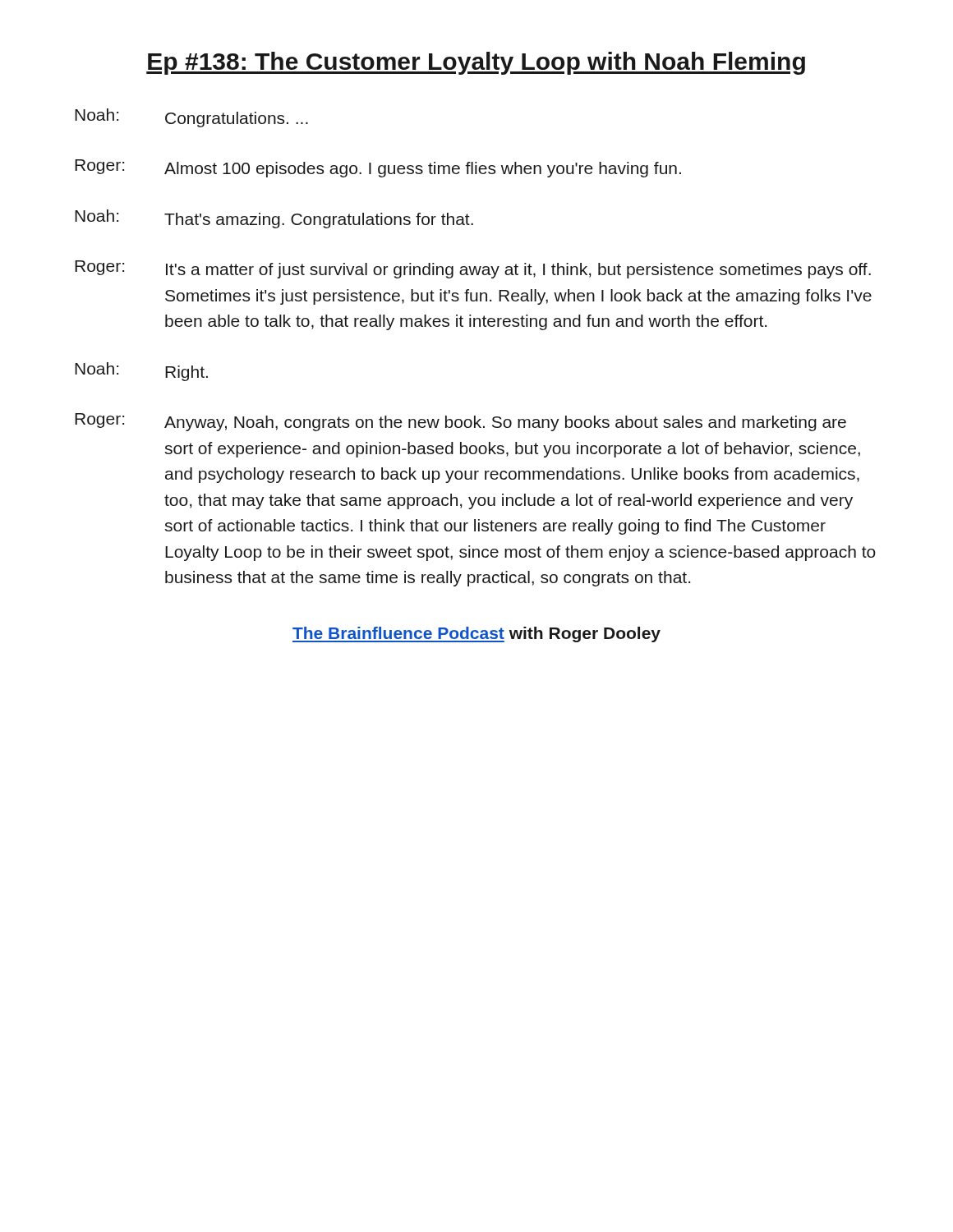Find the text block with the text "Roger: It's a matter of just survival or"

[476, 295]
